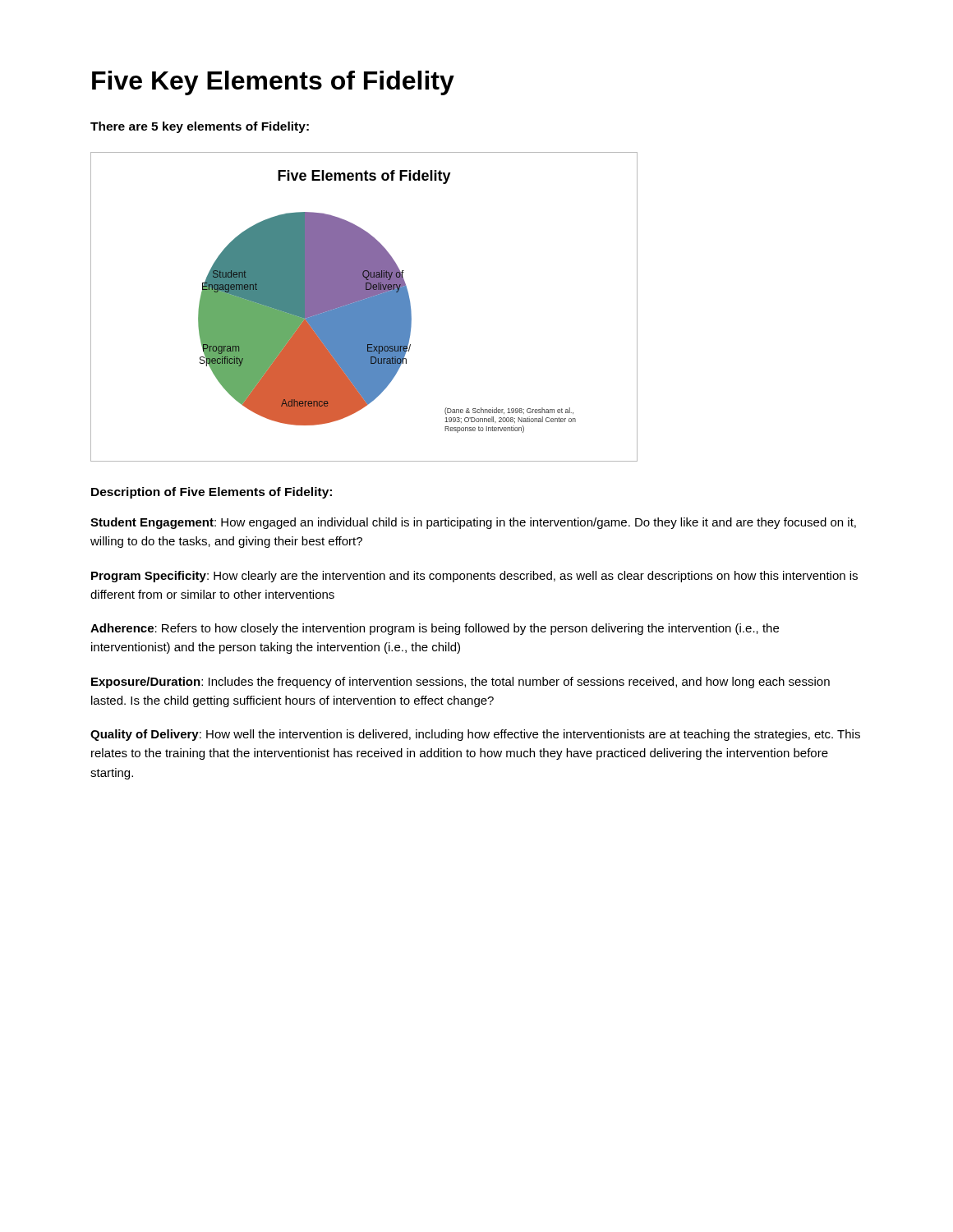The image size is (953, 1232).
Task: Locate the text starting "Description of Five Elements"
Action: pos(212,492)
